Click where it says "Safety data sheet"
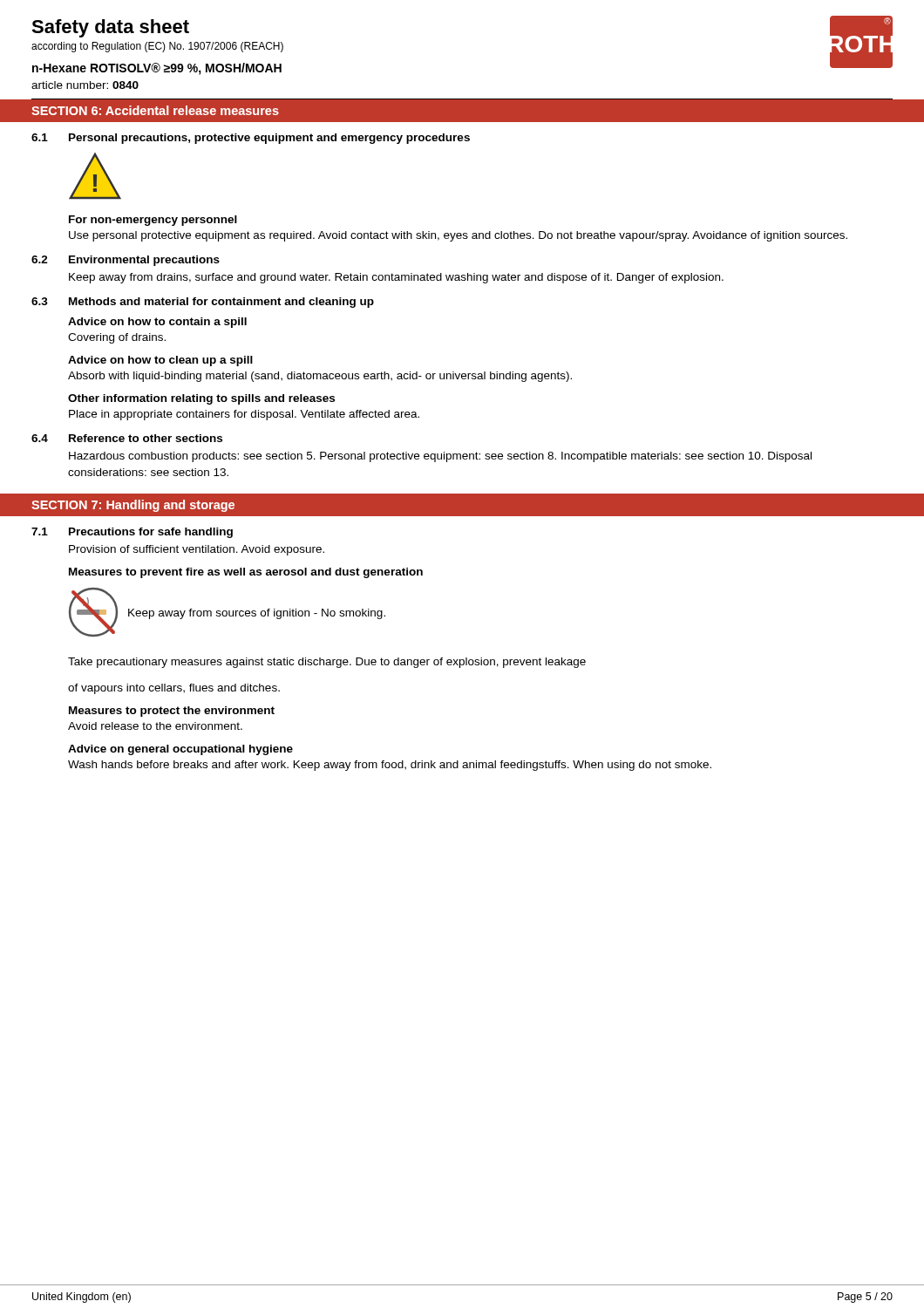The width and height of the screenshot is (924, 1308). 110,27
